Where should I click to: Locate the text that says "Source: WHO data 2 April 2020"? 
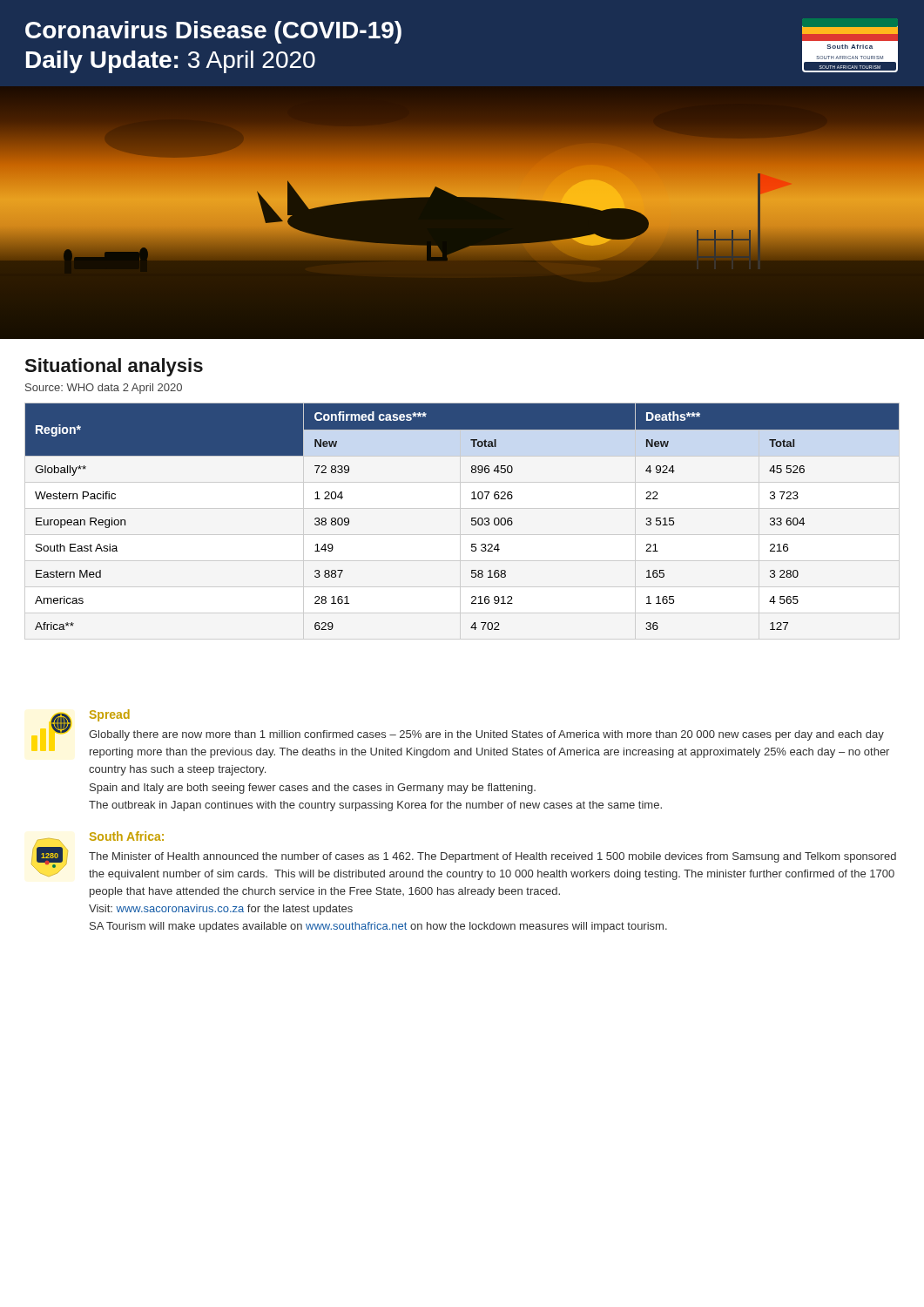(x=104, y=389)
